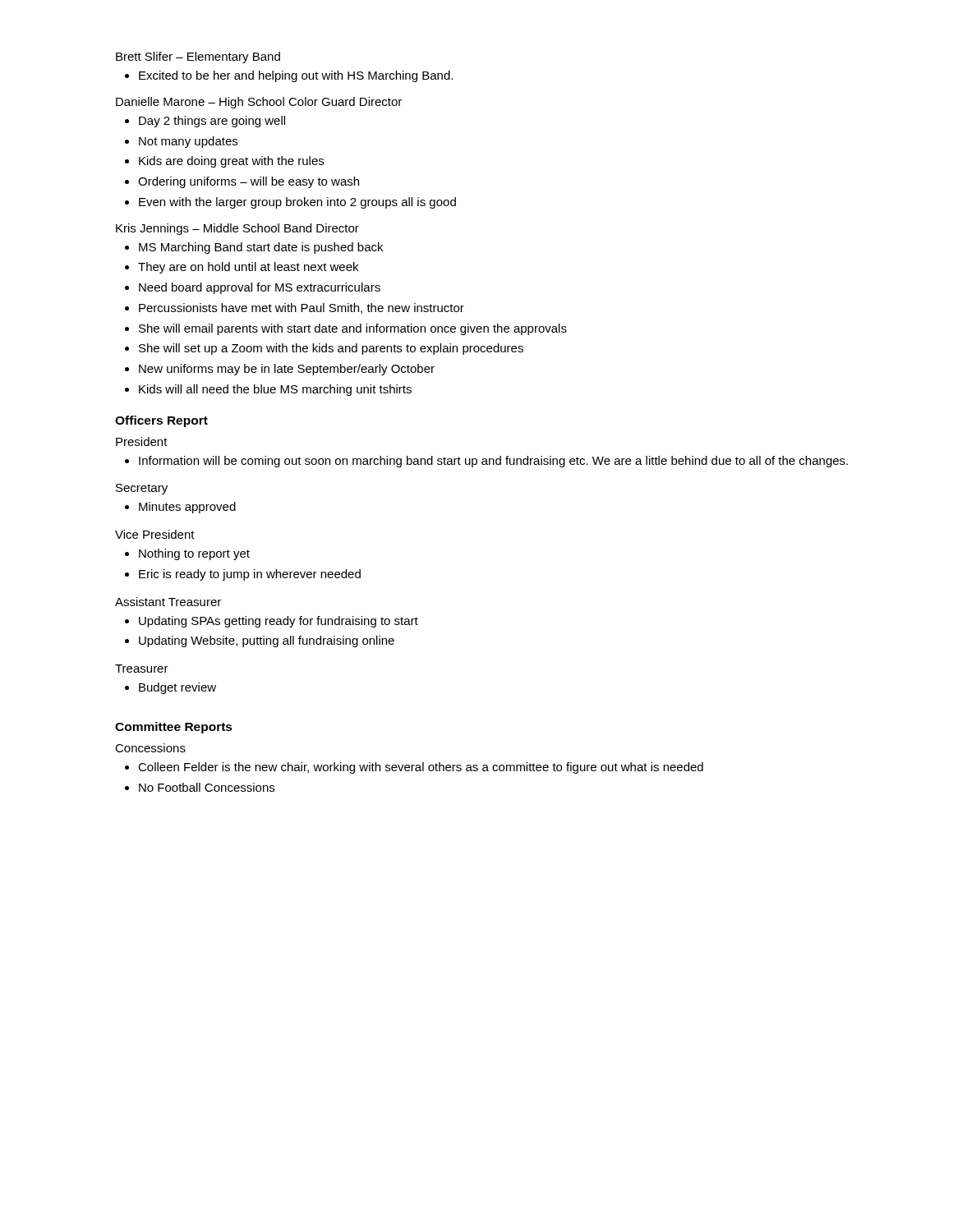Point to the text starting "Nothing to report yet"
The height and width of the screenshot is (1232, 953).
tap(194, 554)
